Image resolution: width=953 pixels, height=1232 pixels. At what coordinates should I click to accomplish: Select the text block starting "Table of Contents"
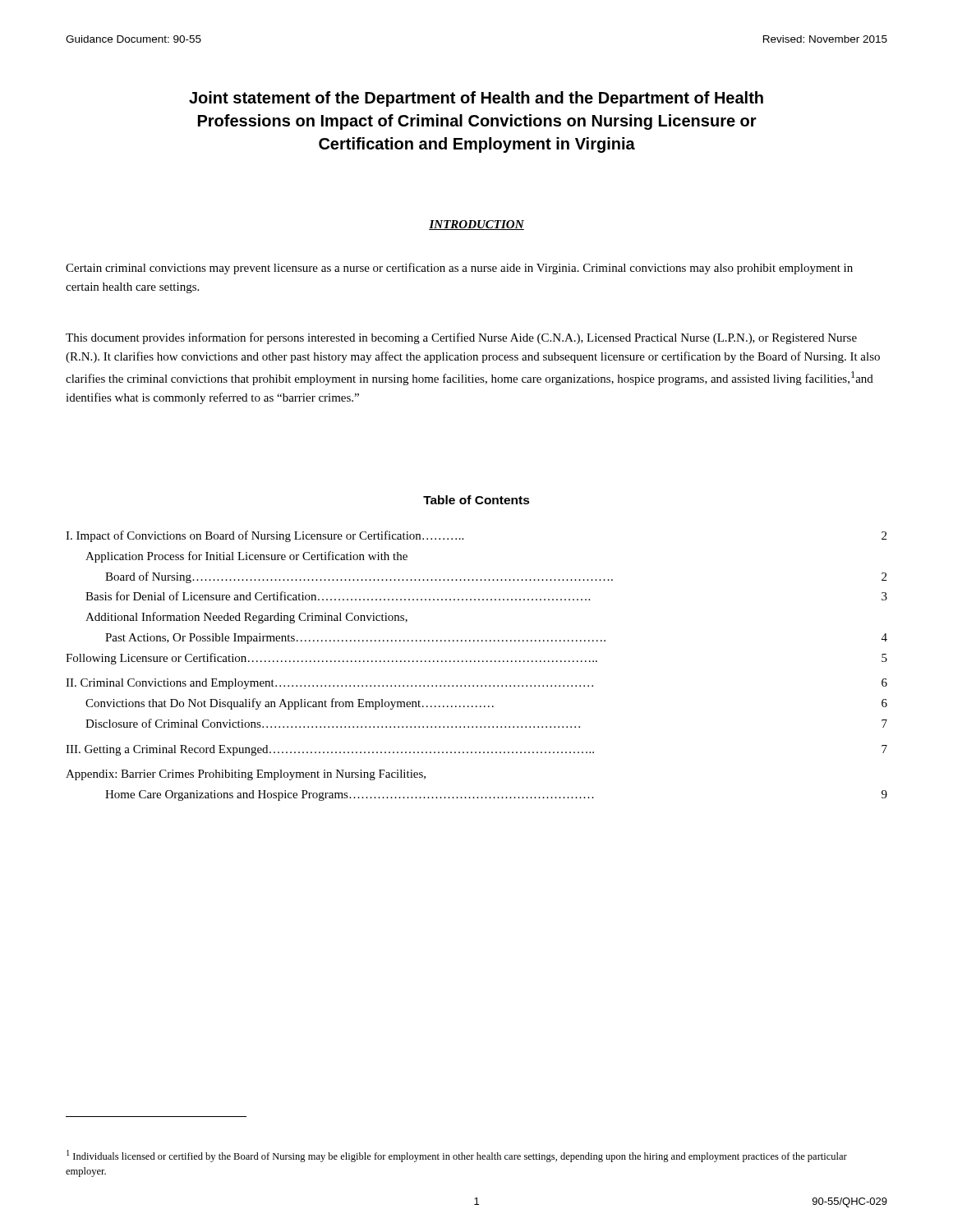[476, 500]
